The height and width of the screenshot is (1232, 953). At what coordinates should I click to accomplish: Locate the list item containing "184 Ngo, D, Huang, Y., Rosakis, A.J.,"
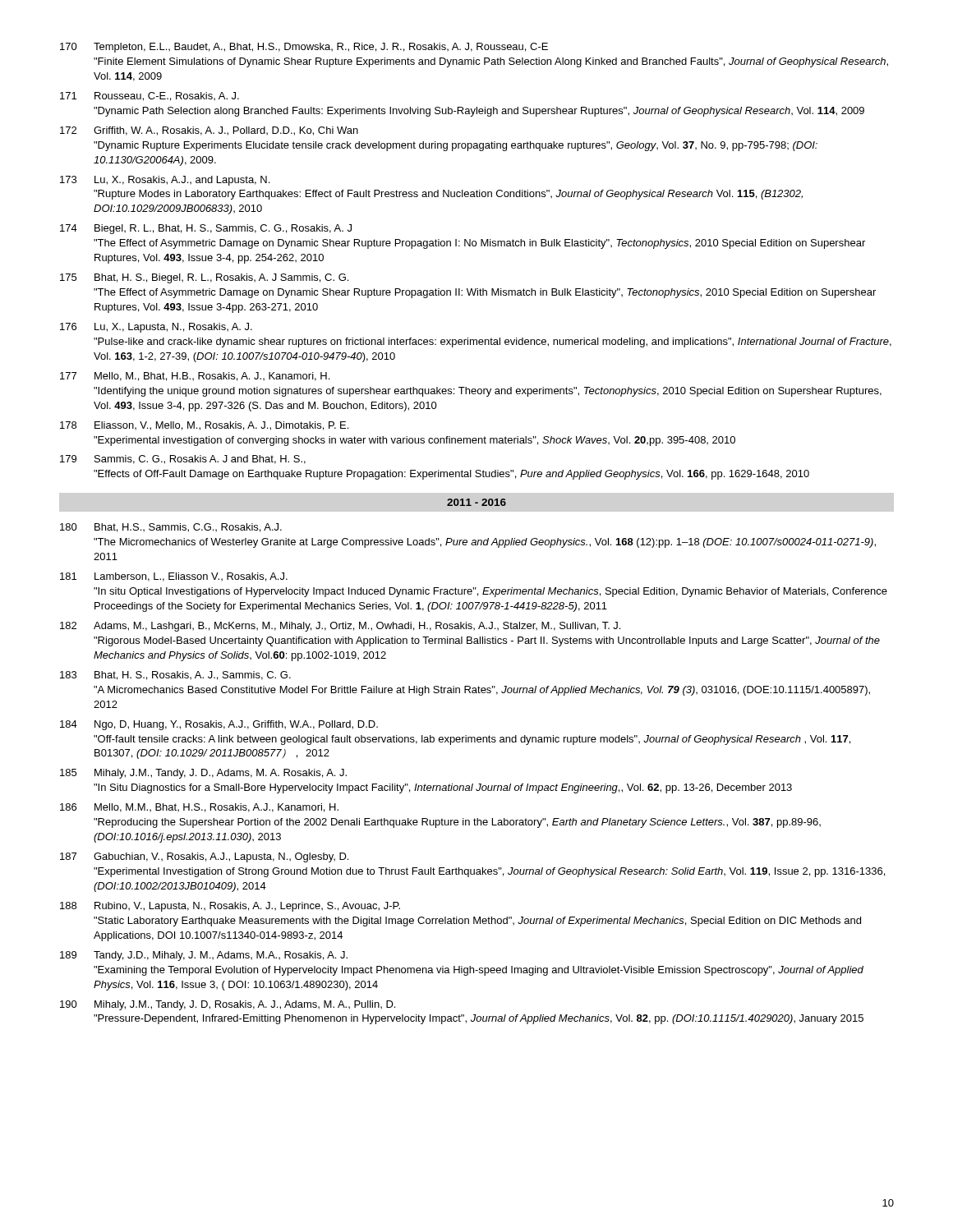tap(476, 739)
